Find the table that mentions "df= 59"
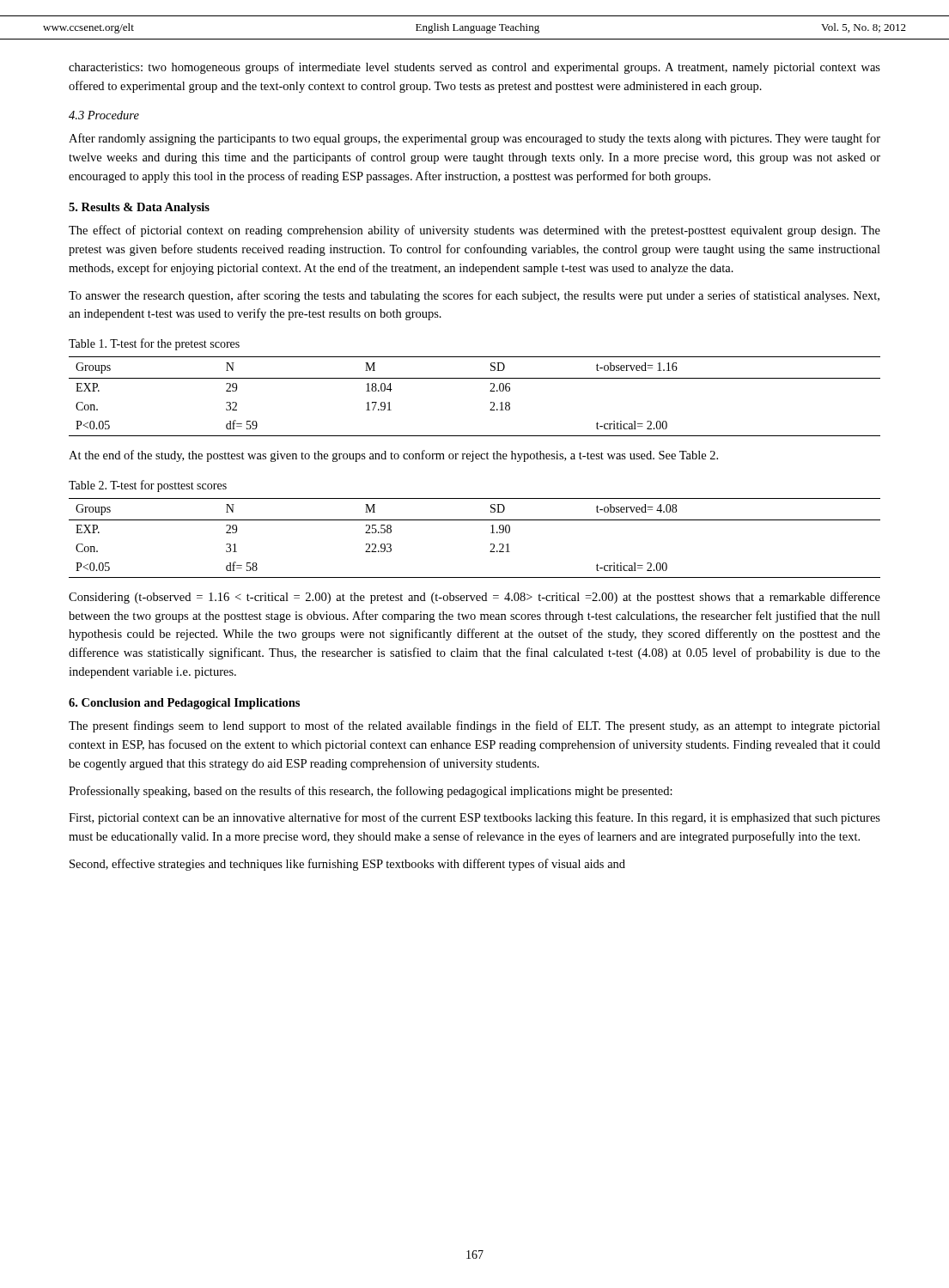The image size is (949, 1288). tap(474, 396)
